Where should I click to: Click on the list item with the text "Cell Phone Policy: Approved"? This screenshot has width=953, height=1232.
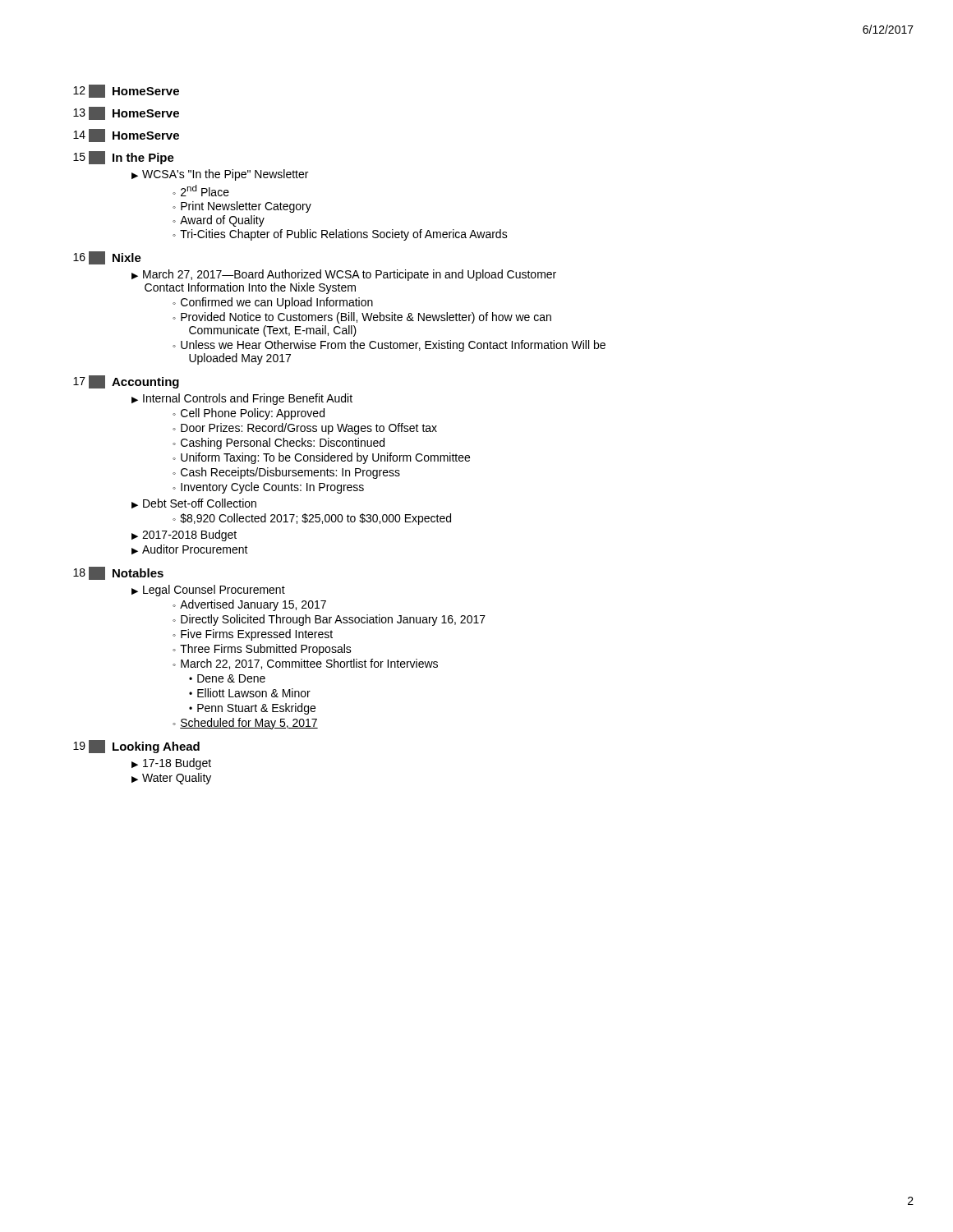click(x=249, y=413)
